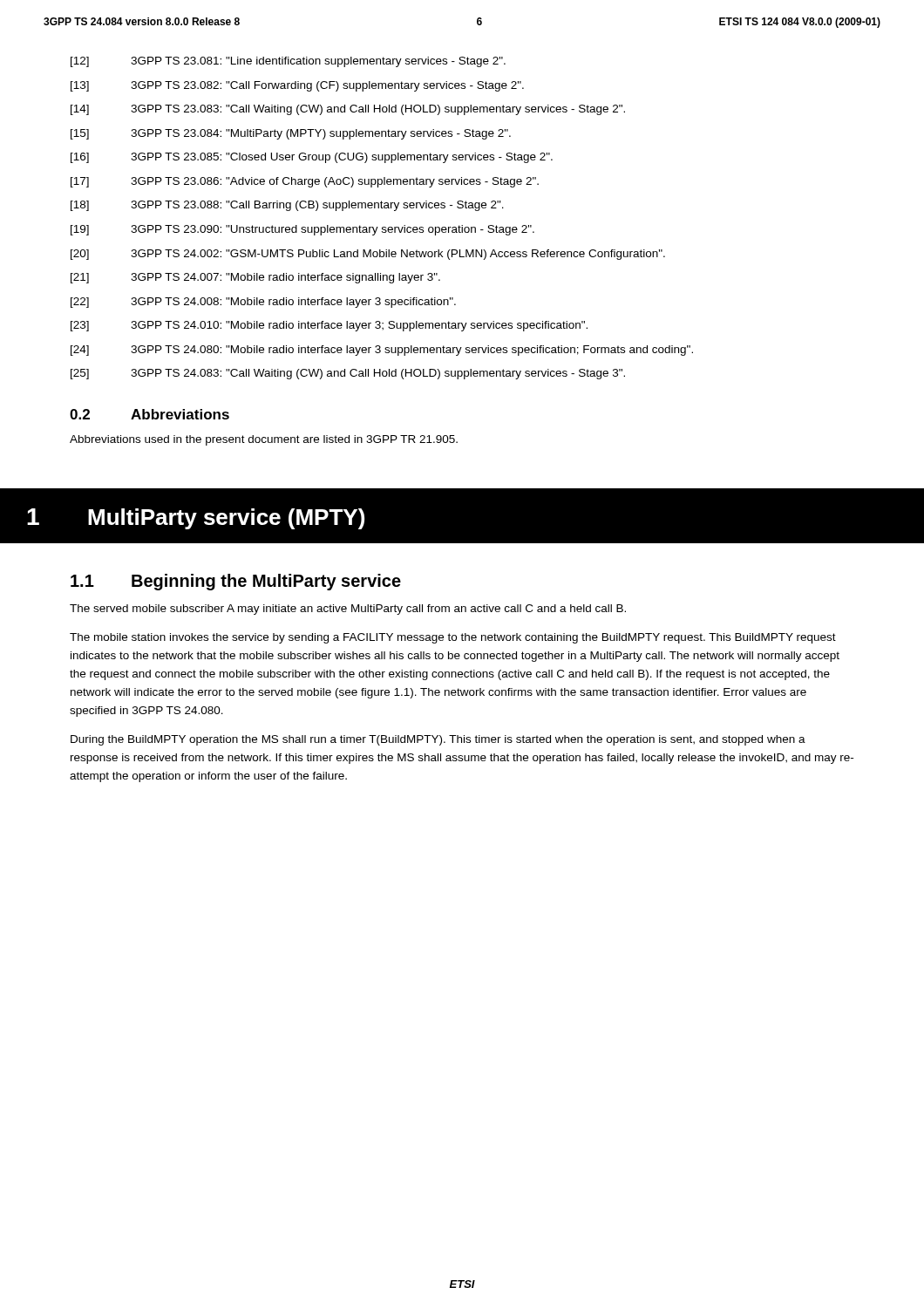The image size is (924, 1308).
Task: Find the text starting "[13] 3GPP TS 23.082: "Call Forwarding (CF)"
Action: 462,85
